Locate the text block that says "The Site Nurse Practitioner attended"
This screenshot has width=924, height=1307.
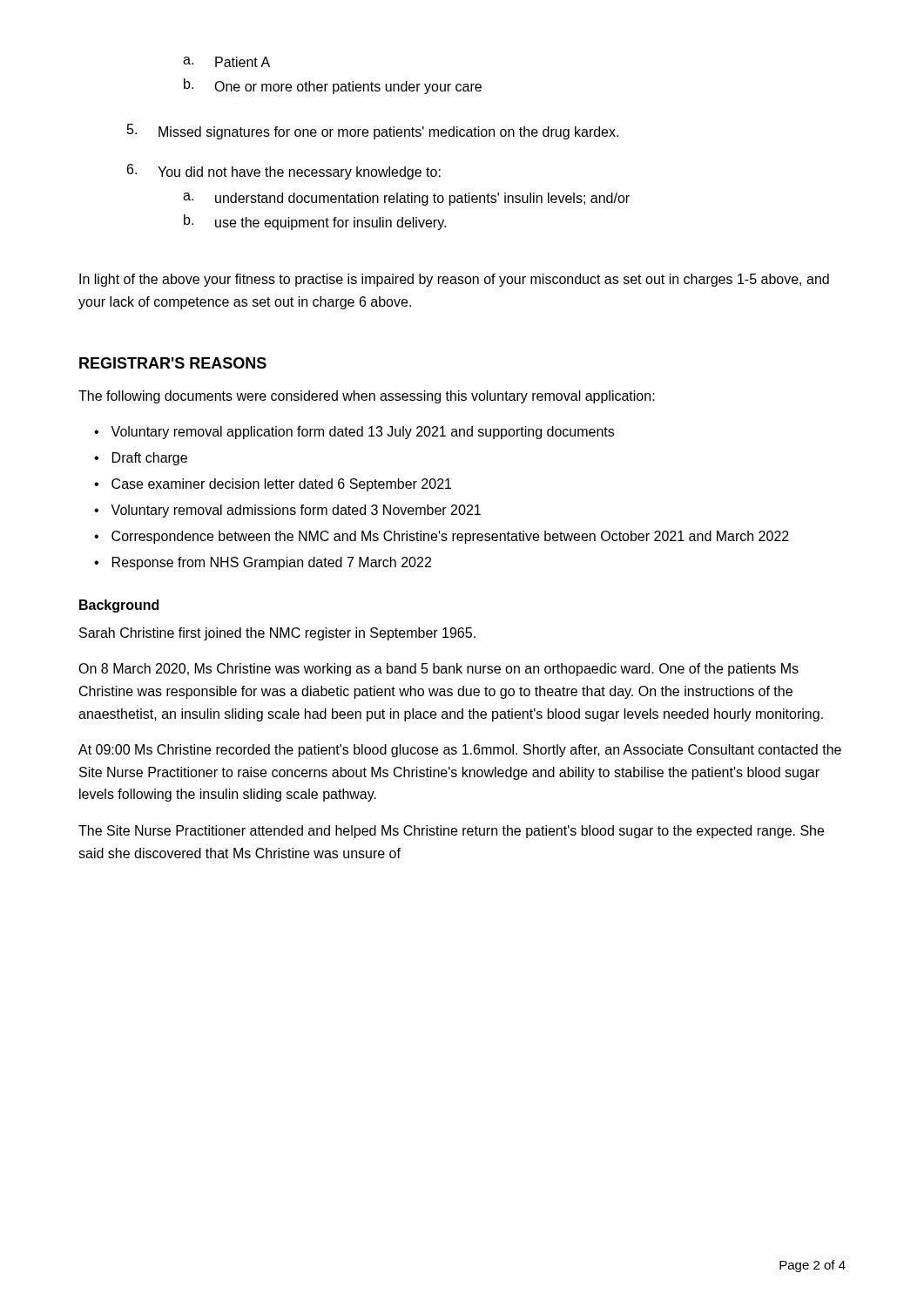[452, 842]
